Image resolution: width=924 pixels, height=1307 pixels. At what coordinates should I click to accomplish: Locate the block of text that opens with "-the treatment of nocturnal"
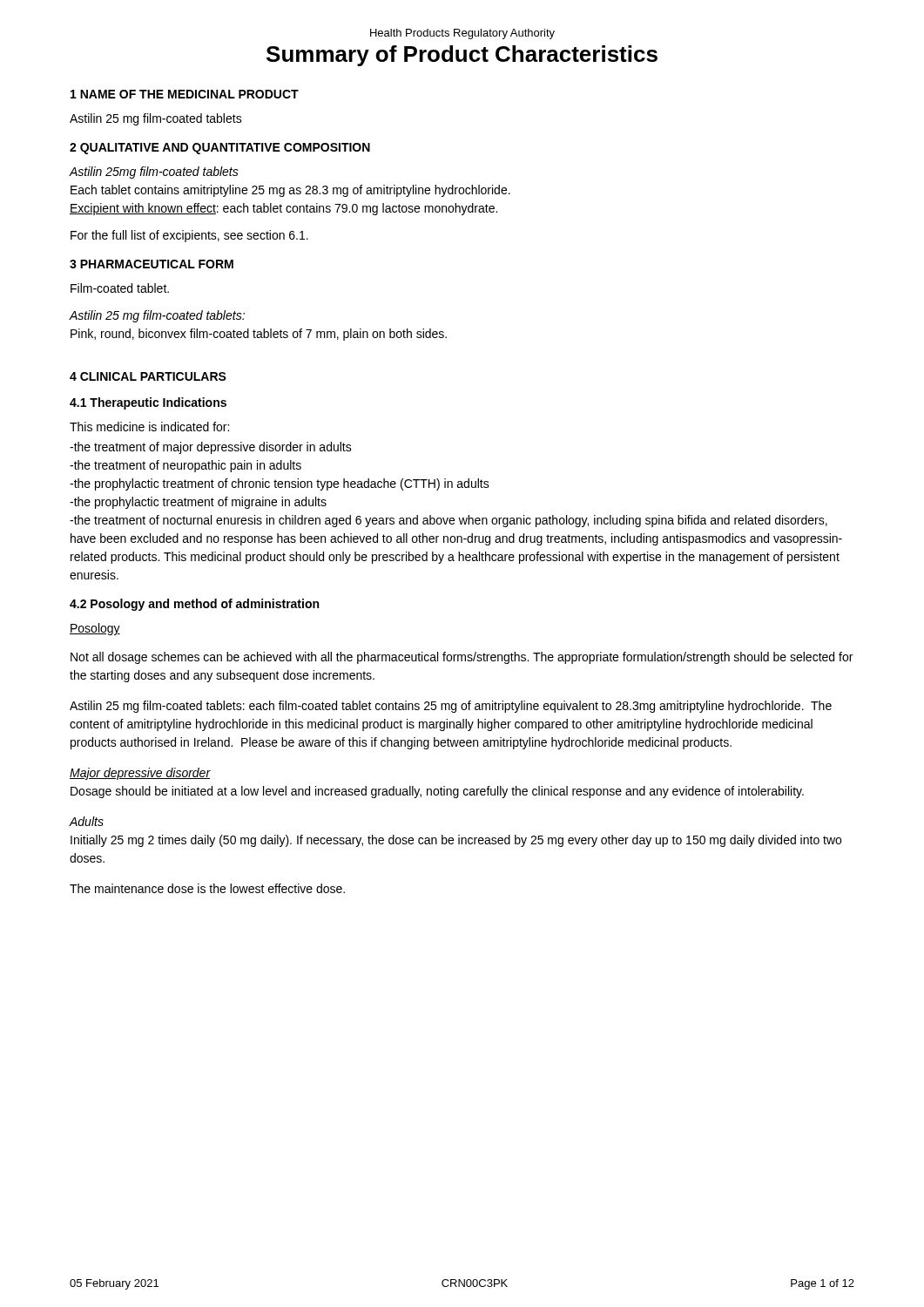tap(456, 548)
